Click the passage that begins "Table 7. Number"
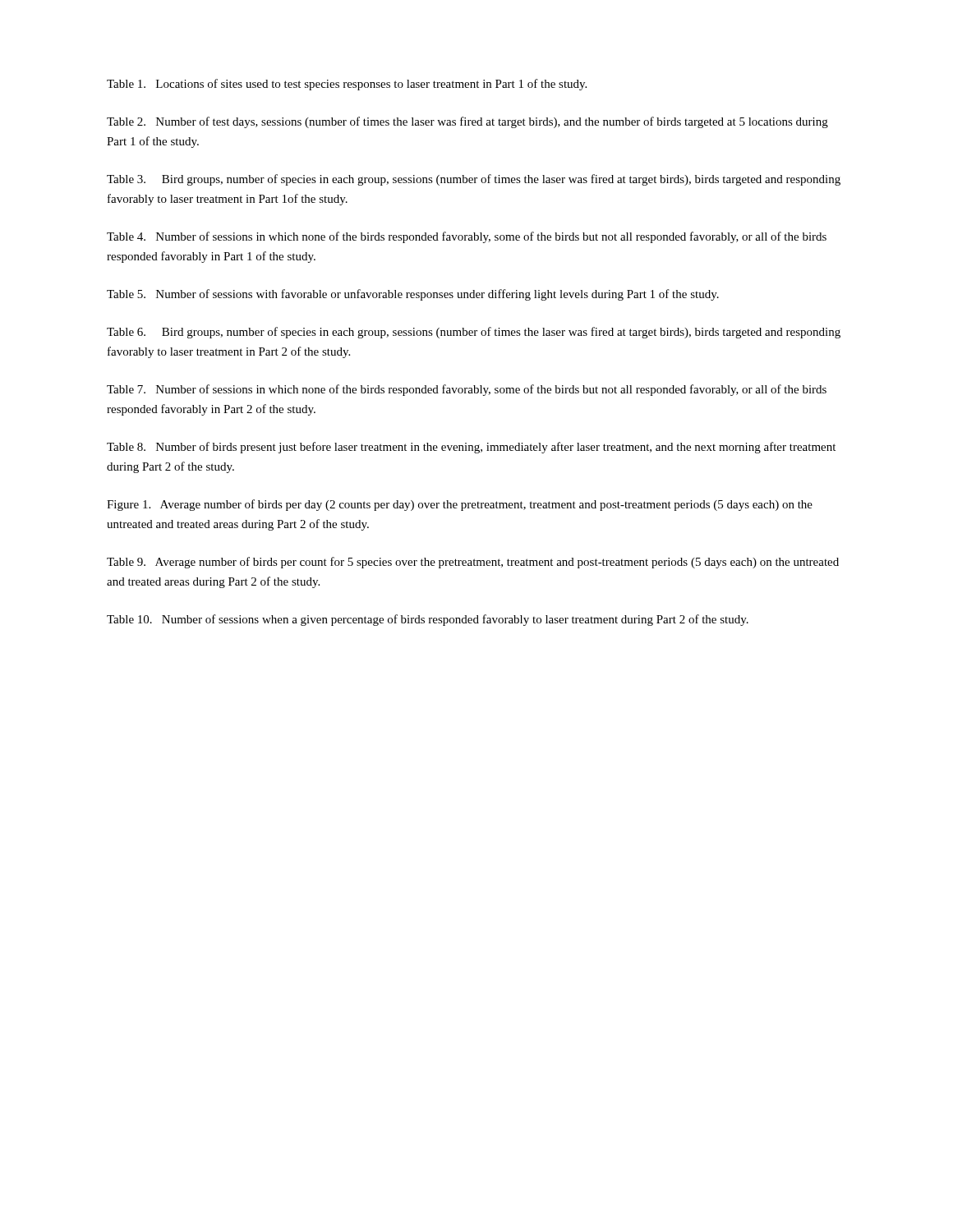 (x=476, y=399)
